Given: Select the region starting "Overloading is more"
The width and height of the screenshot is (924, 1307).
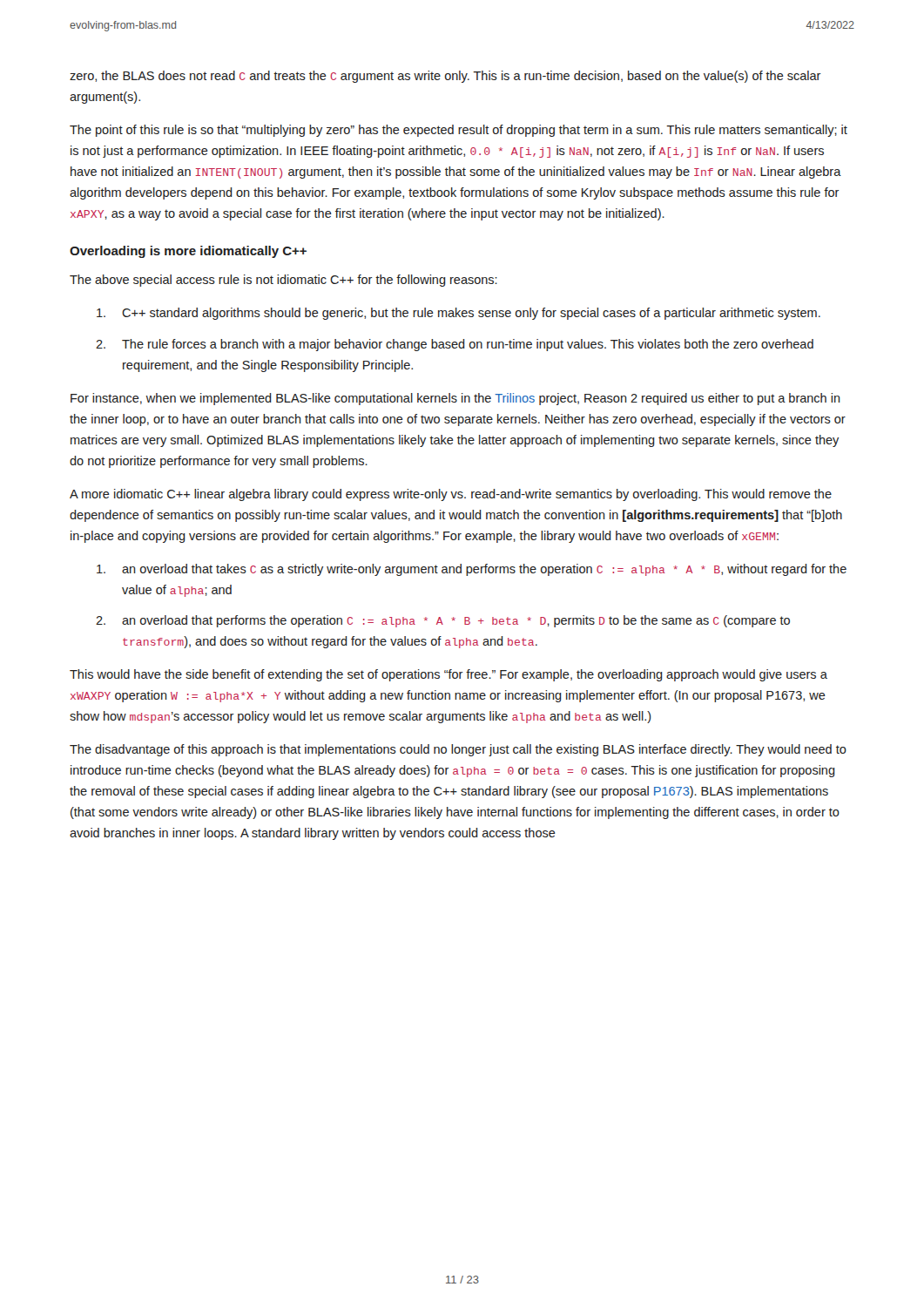Looking at the screenshot, I should (x=188, y=251).
